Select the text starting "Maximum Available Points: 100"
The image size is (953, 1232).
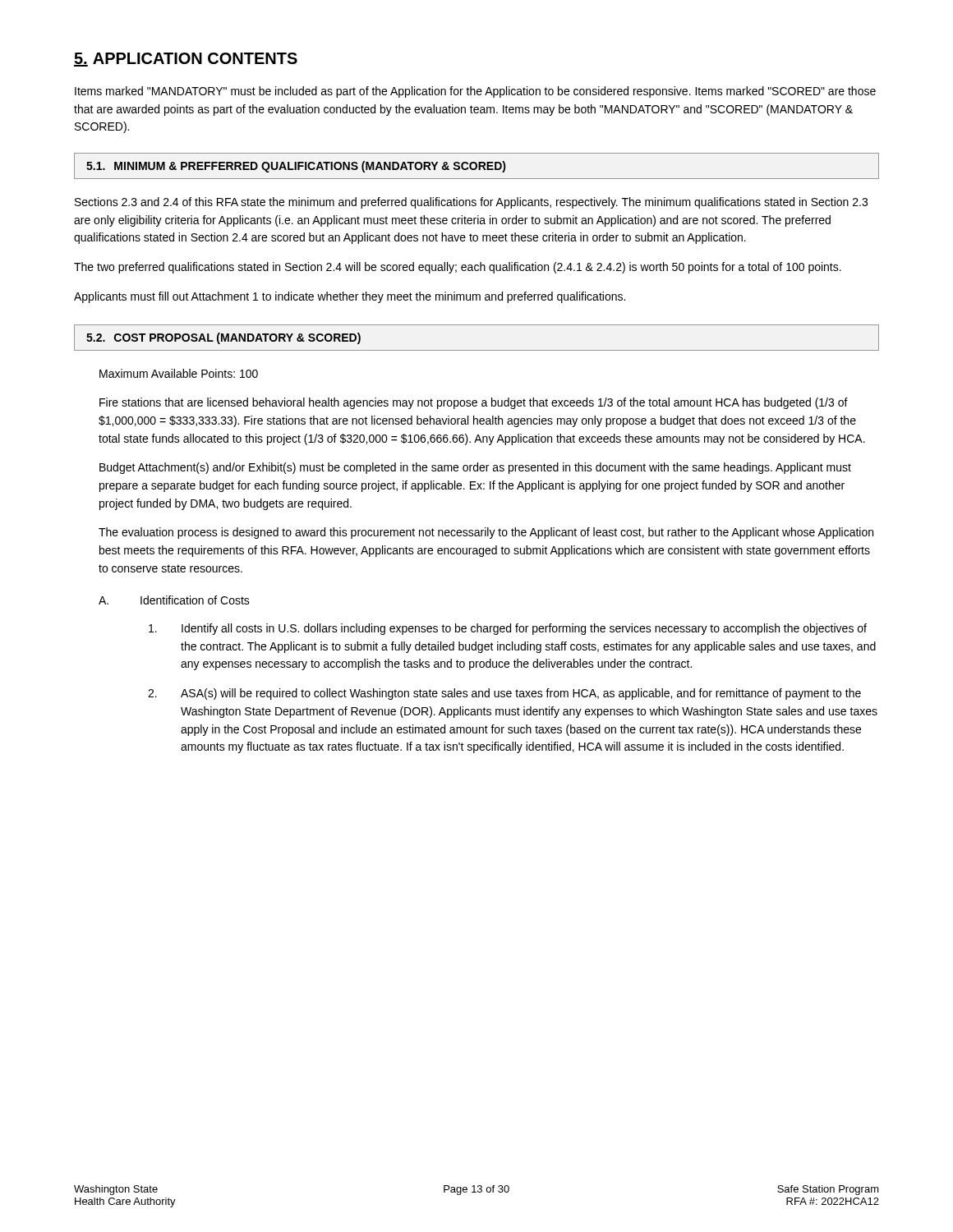[x=178, y=373]
